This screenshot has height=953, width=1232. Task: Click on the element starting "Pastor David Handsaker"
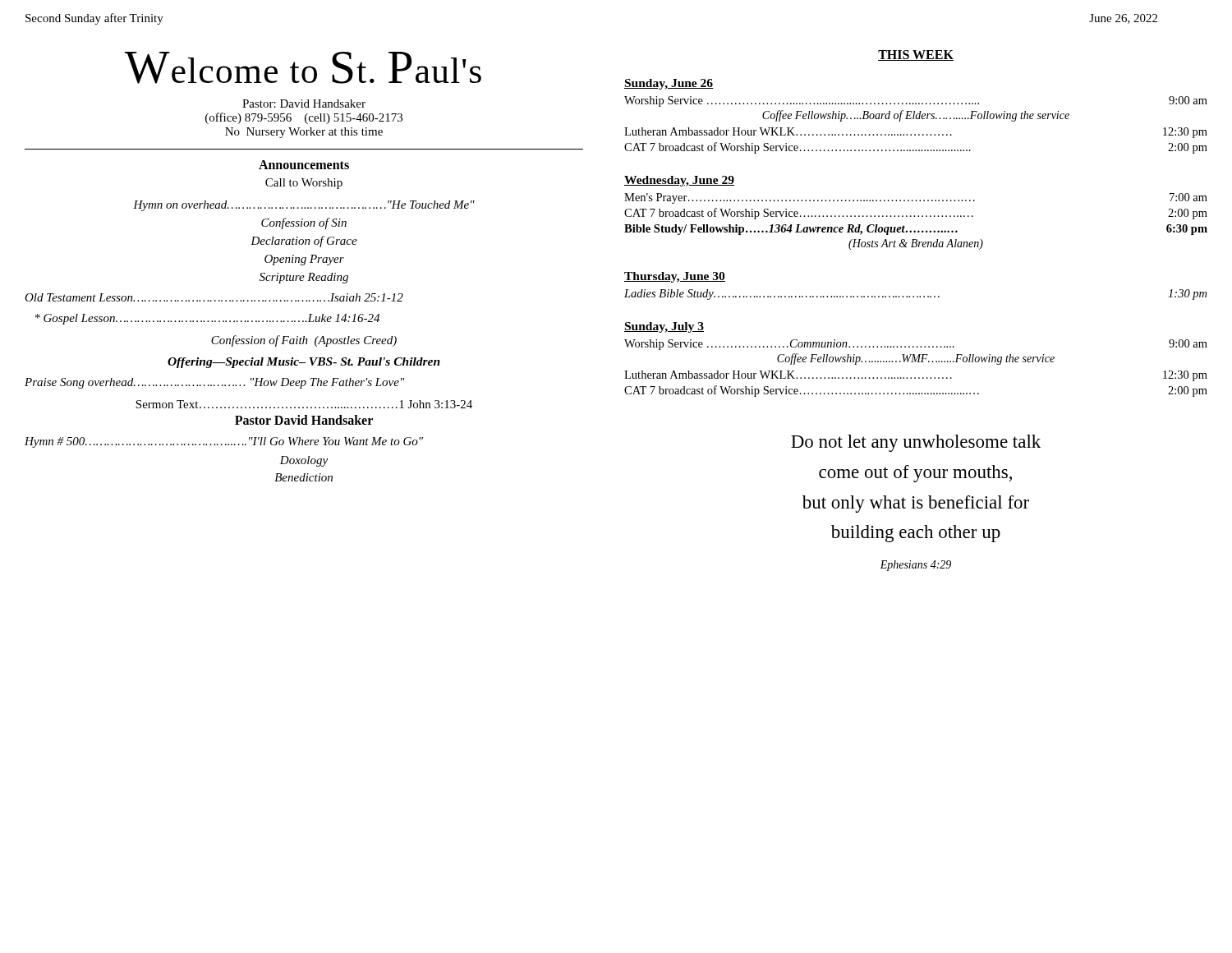click(x=304, y=420)
